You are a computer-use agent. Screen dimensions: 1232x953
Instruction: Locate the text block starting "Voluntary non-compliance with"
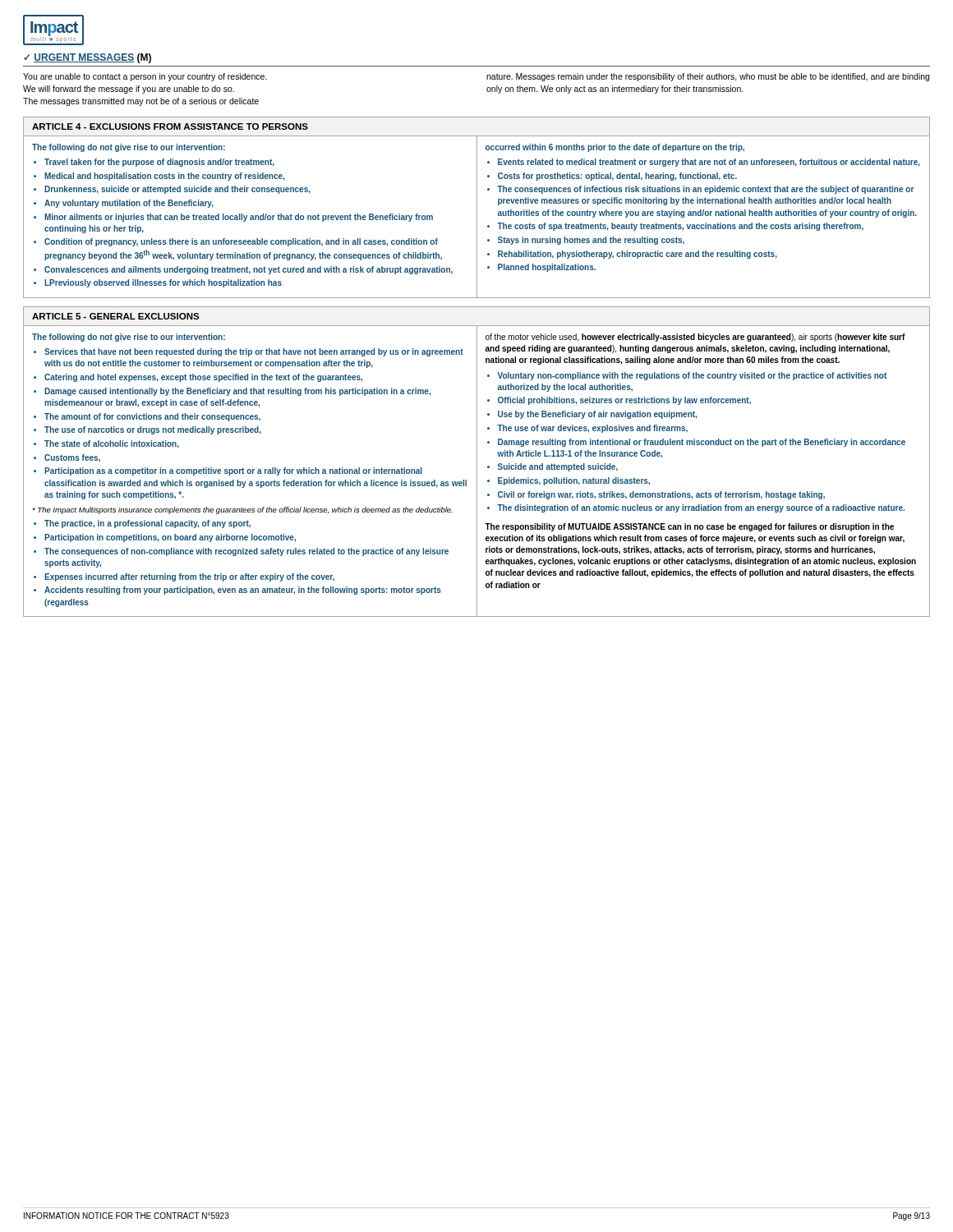click(x=692, y=381)
